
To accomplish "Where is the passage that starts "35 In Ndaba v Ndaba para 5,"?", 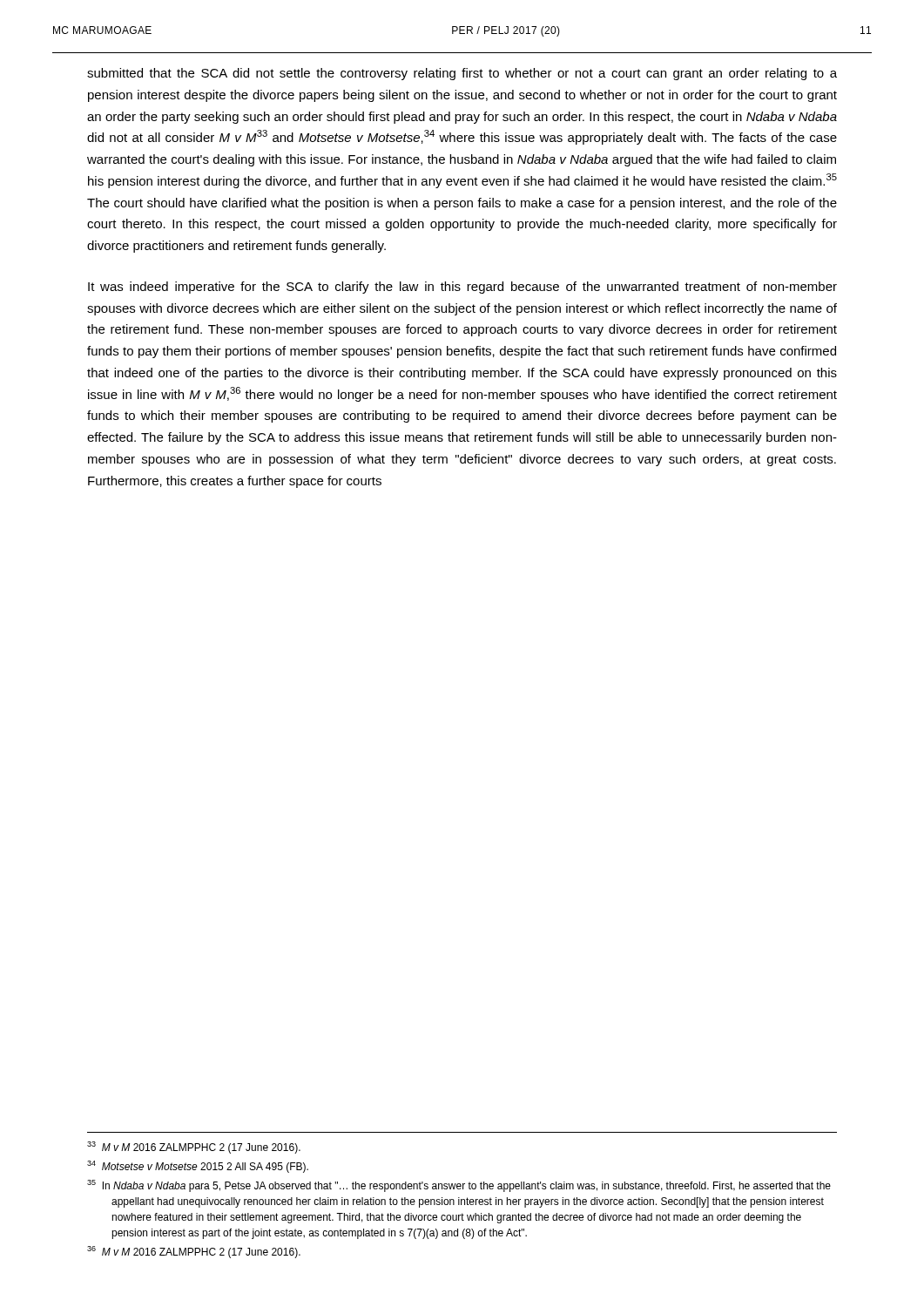I will click(x=459, y=1209).
